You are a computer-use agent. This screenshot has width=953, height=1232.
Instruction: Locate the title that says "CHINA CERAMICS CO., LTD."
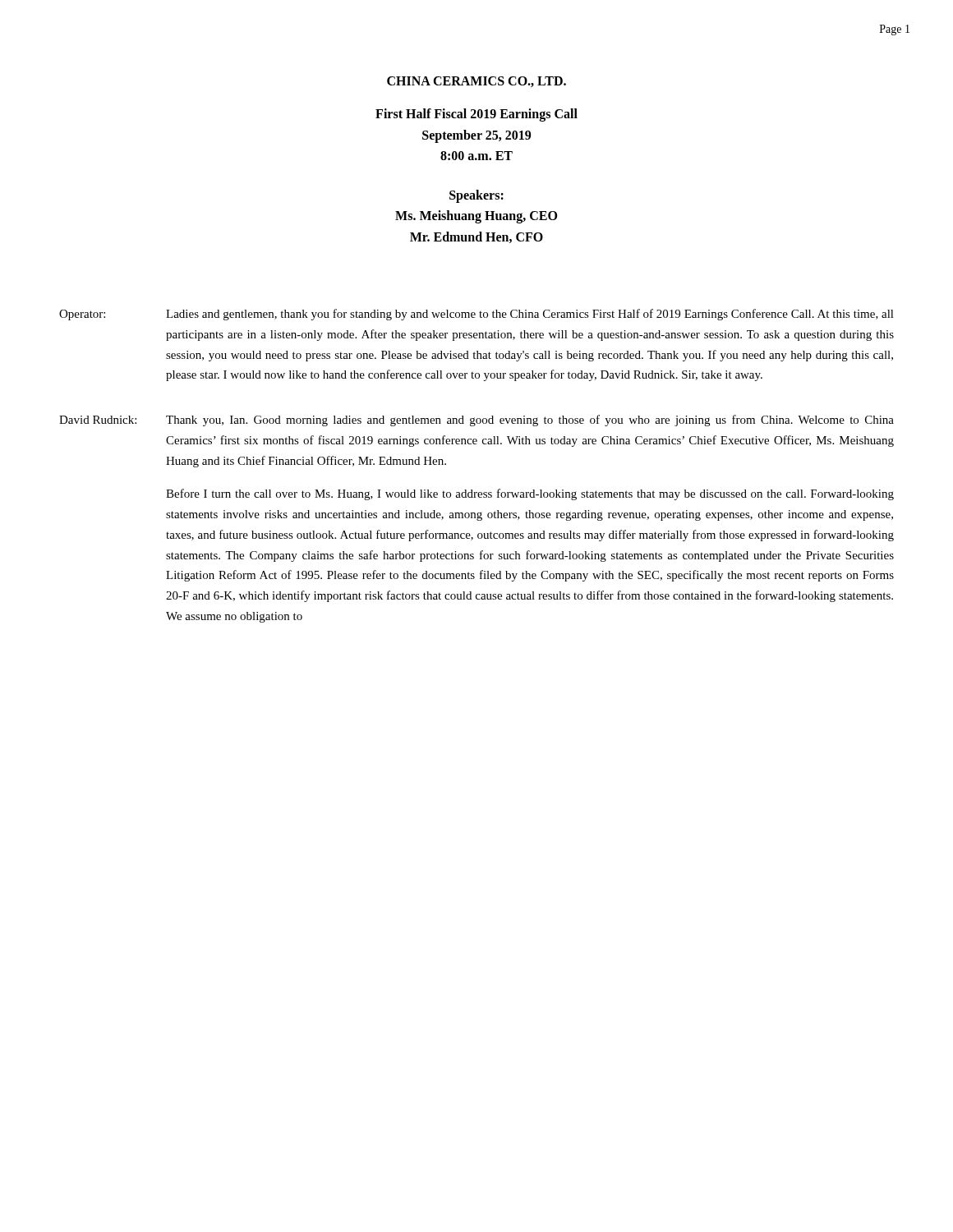tap(476, 81)
